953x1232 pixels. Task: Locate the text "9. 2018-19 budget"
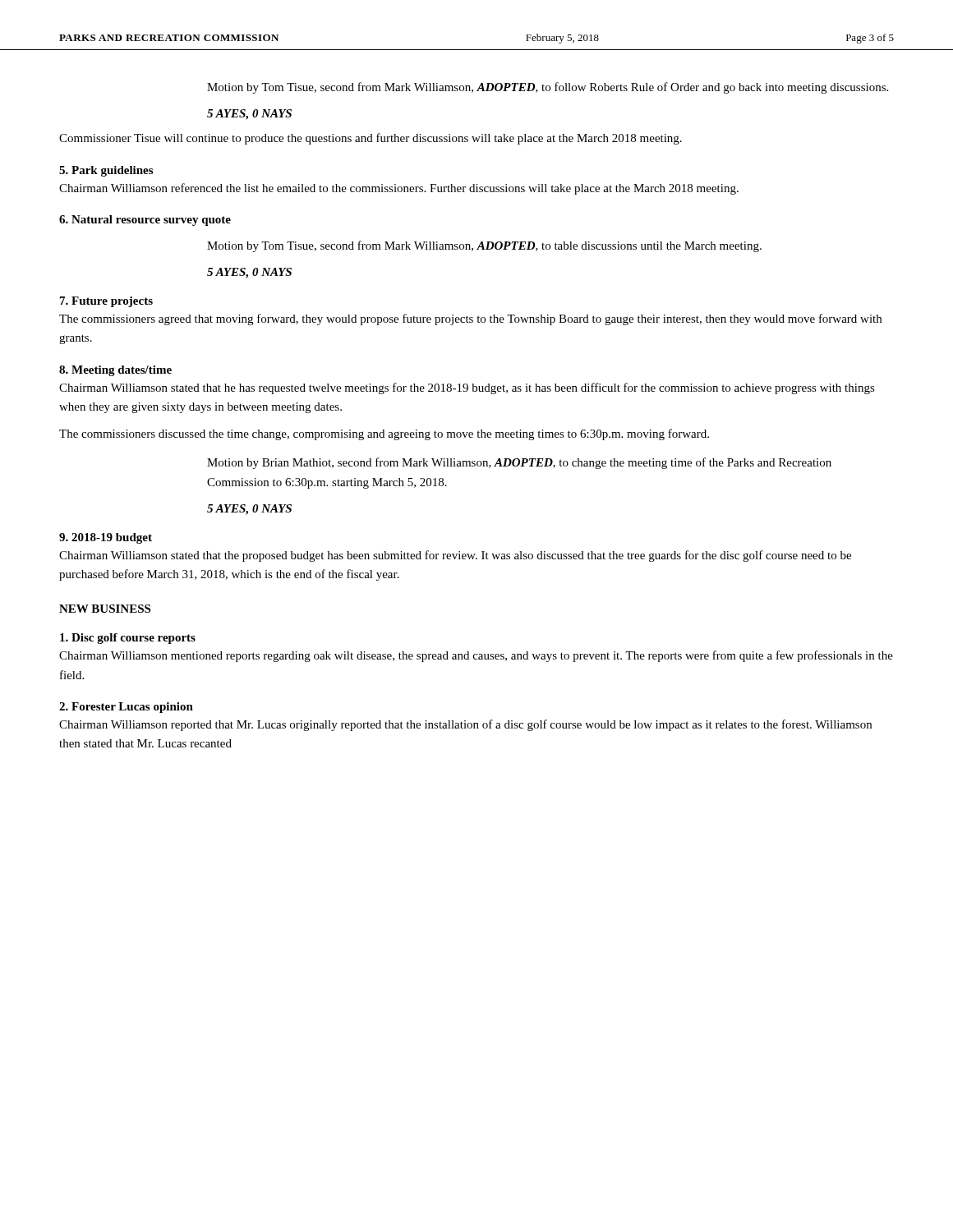[106, 537]
